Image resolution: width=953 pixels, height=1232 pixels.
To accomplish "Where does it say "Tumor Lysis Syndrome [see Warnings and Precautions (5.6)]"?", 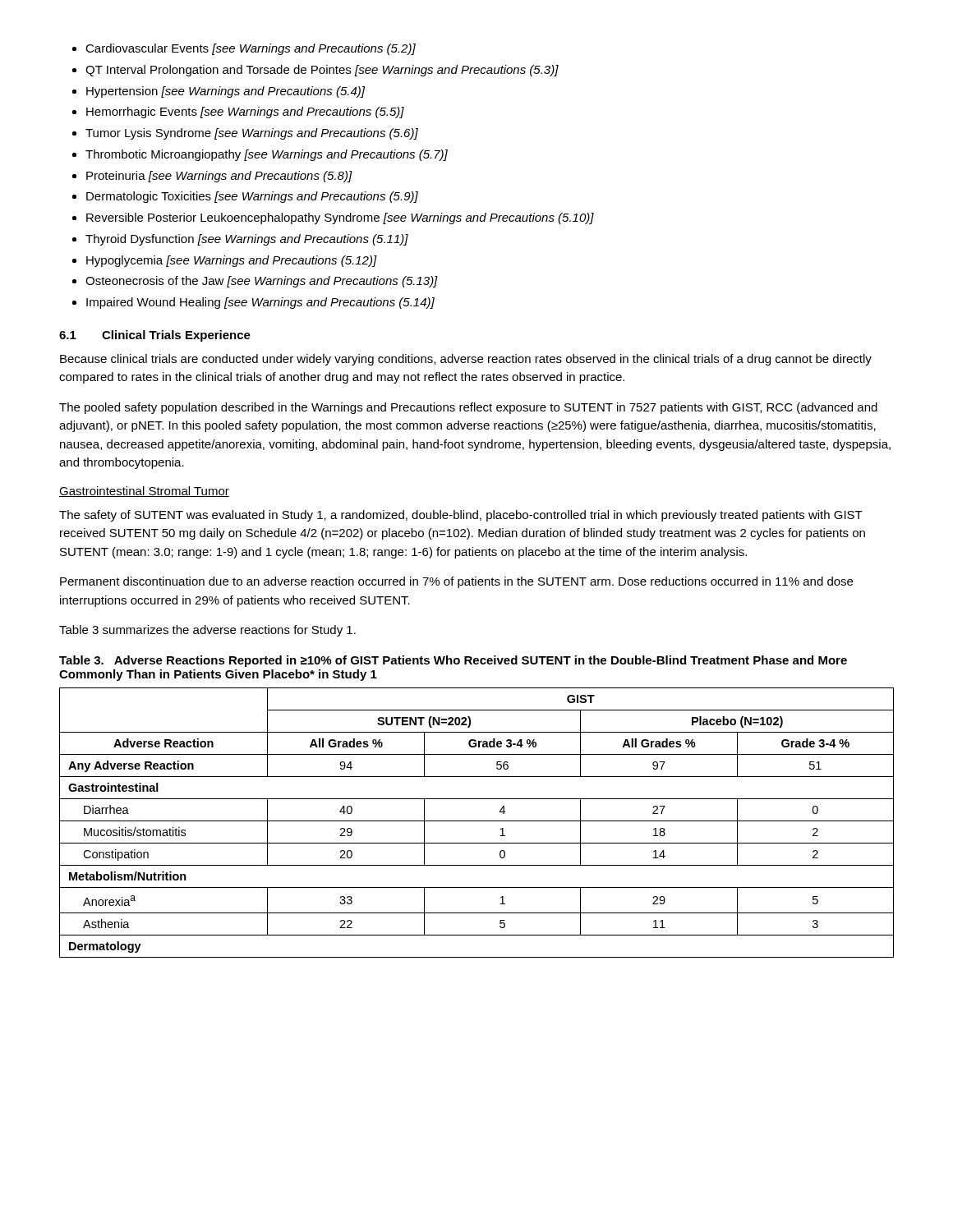I will [252, 134].
